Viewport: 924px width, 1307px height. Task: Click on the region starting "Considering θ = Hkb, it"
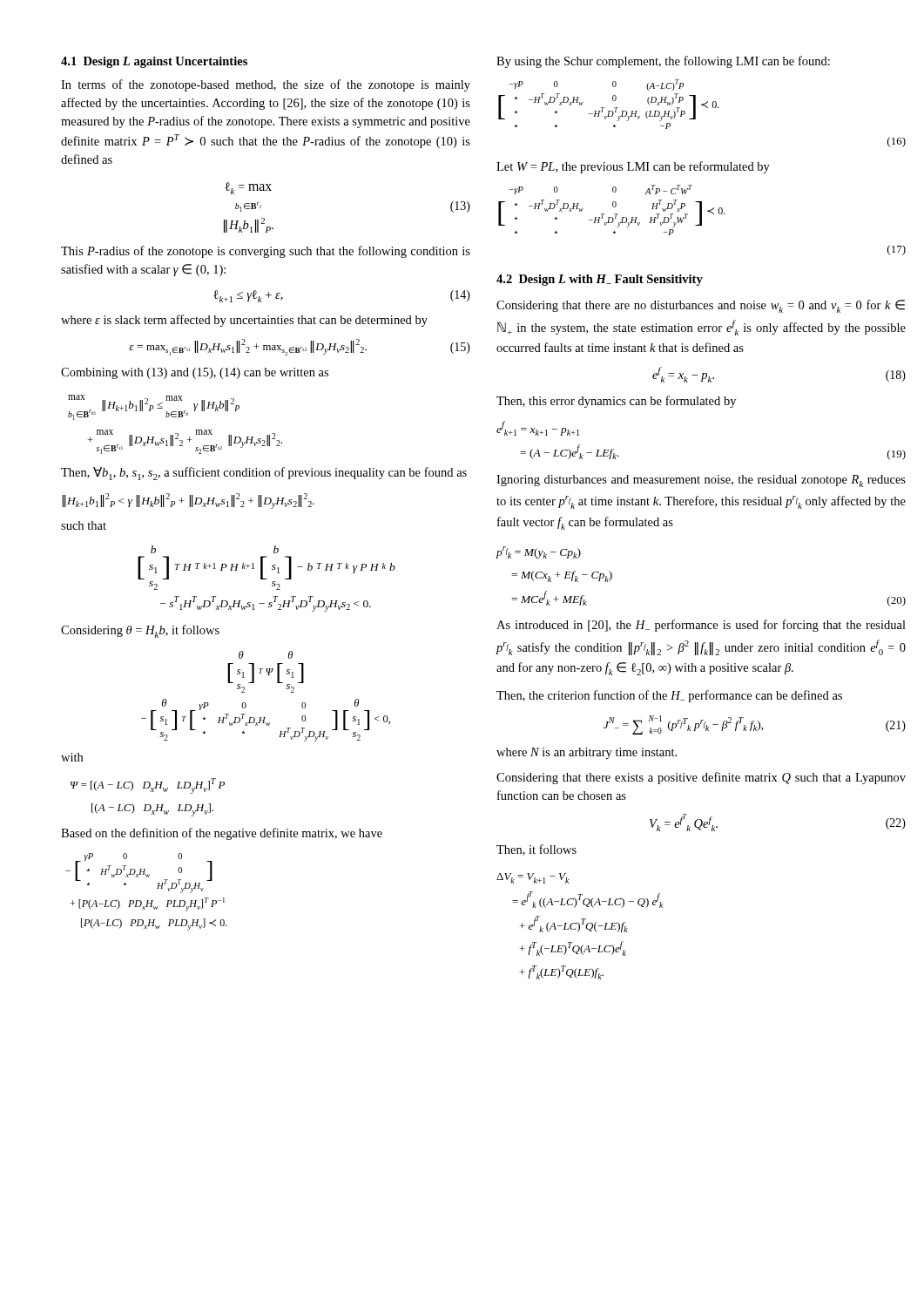click(140, 631)
